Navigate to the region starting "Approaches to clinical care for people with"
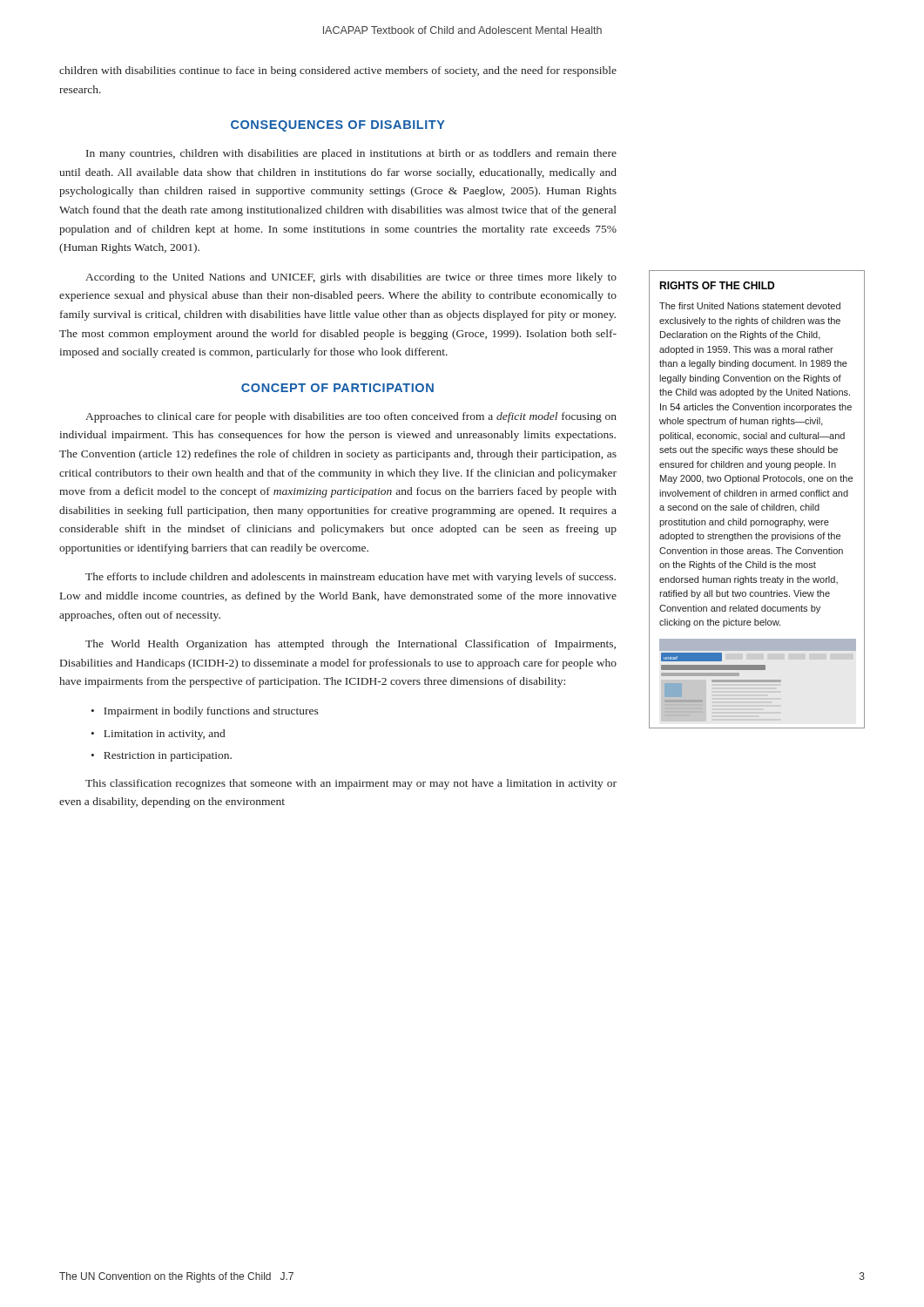 [338, 482]
